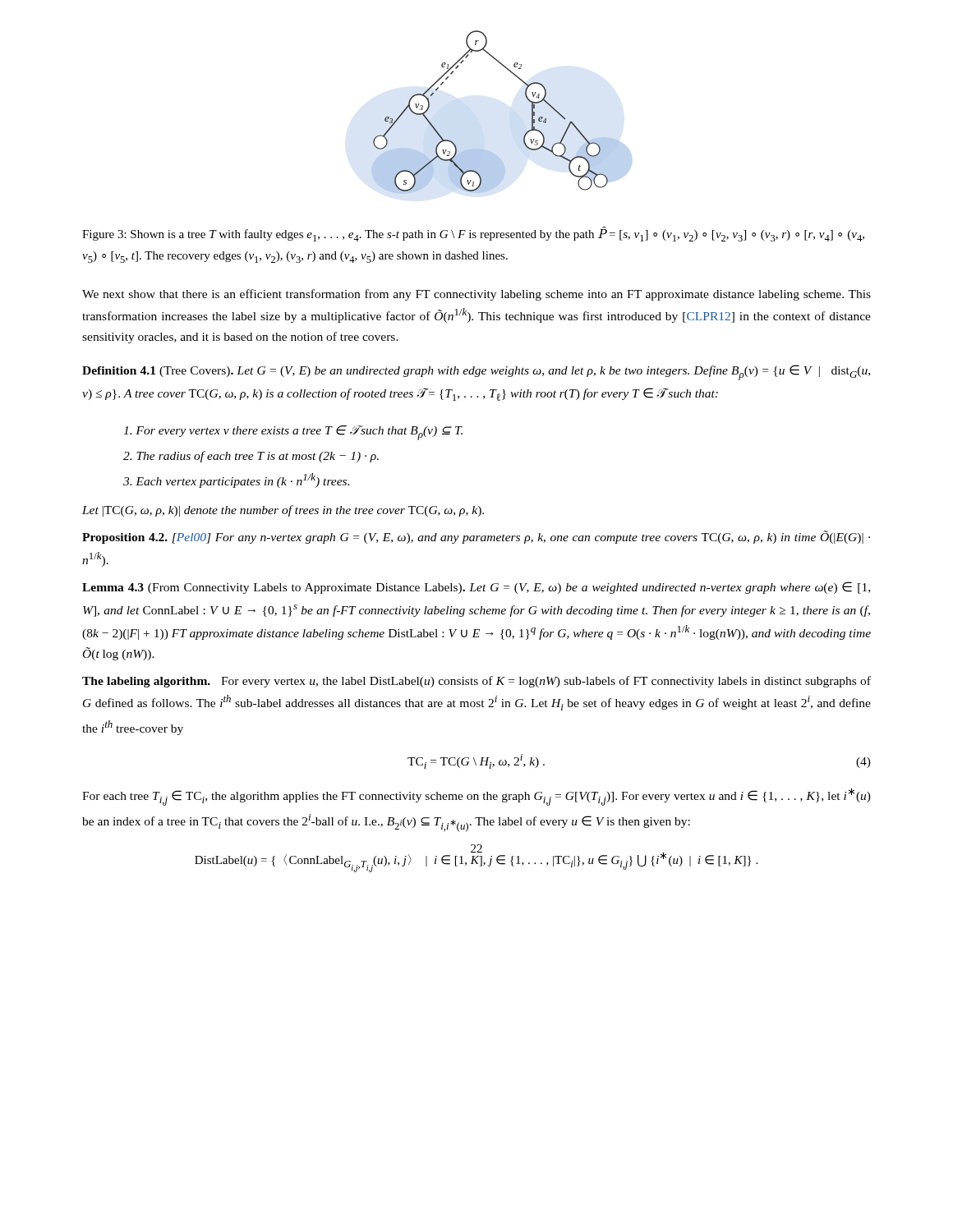Select the text block that reads "We next show that there is"
This screenshot has height=1232, width=953.
(476, 315)
